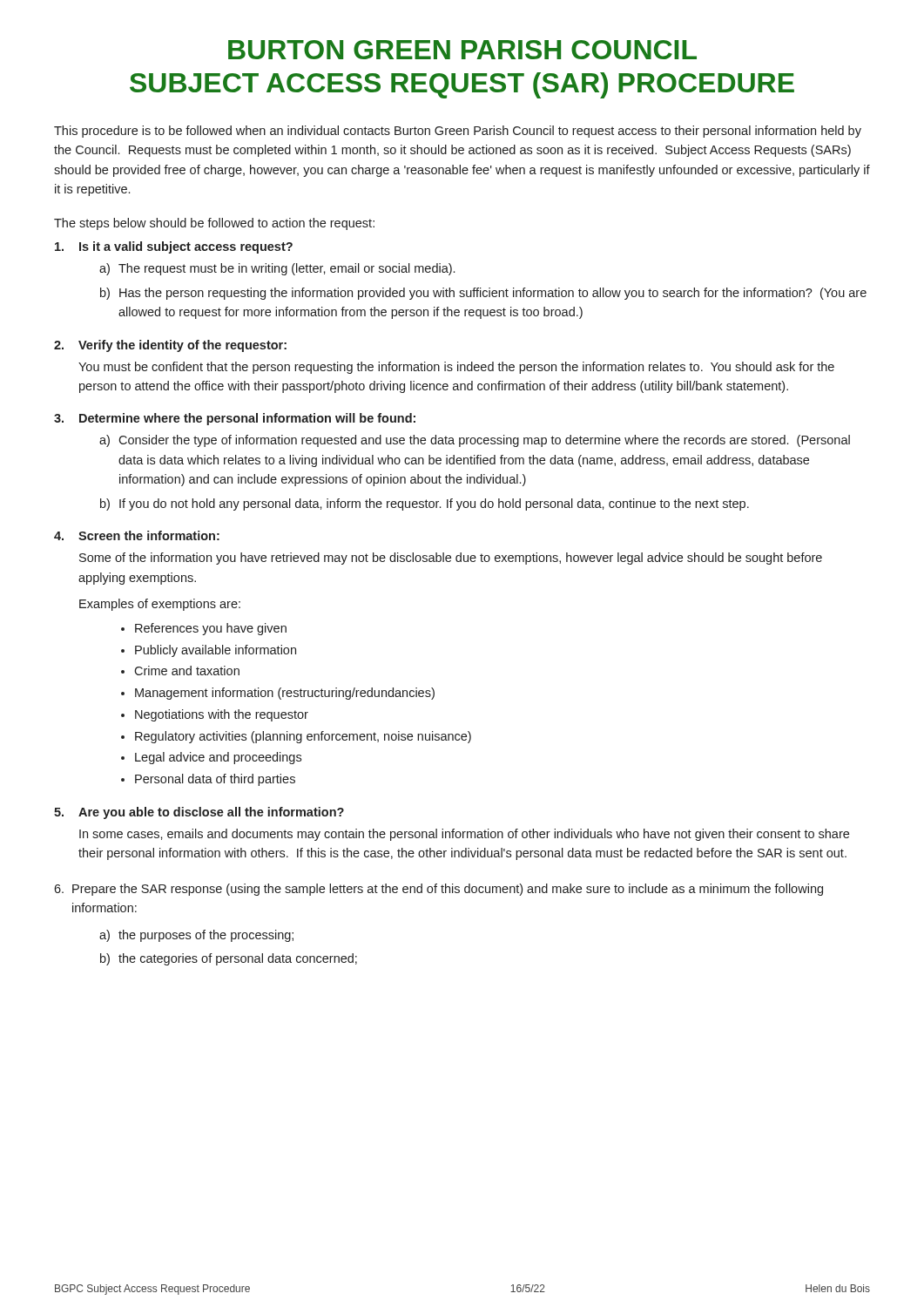The height and width of the screenshot is (1307, 924).
Task: Where is the passage that starts "a) Consider the type of information requested and"?
Action: click(x=485, y=460)
